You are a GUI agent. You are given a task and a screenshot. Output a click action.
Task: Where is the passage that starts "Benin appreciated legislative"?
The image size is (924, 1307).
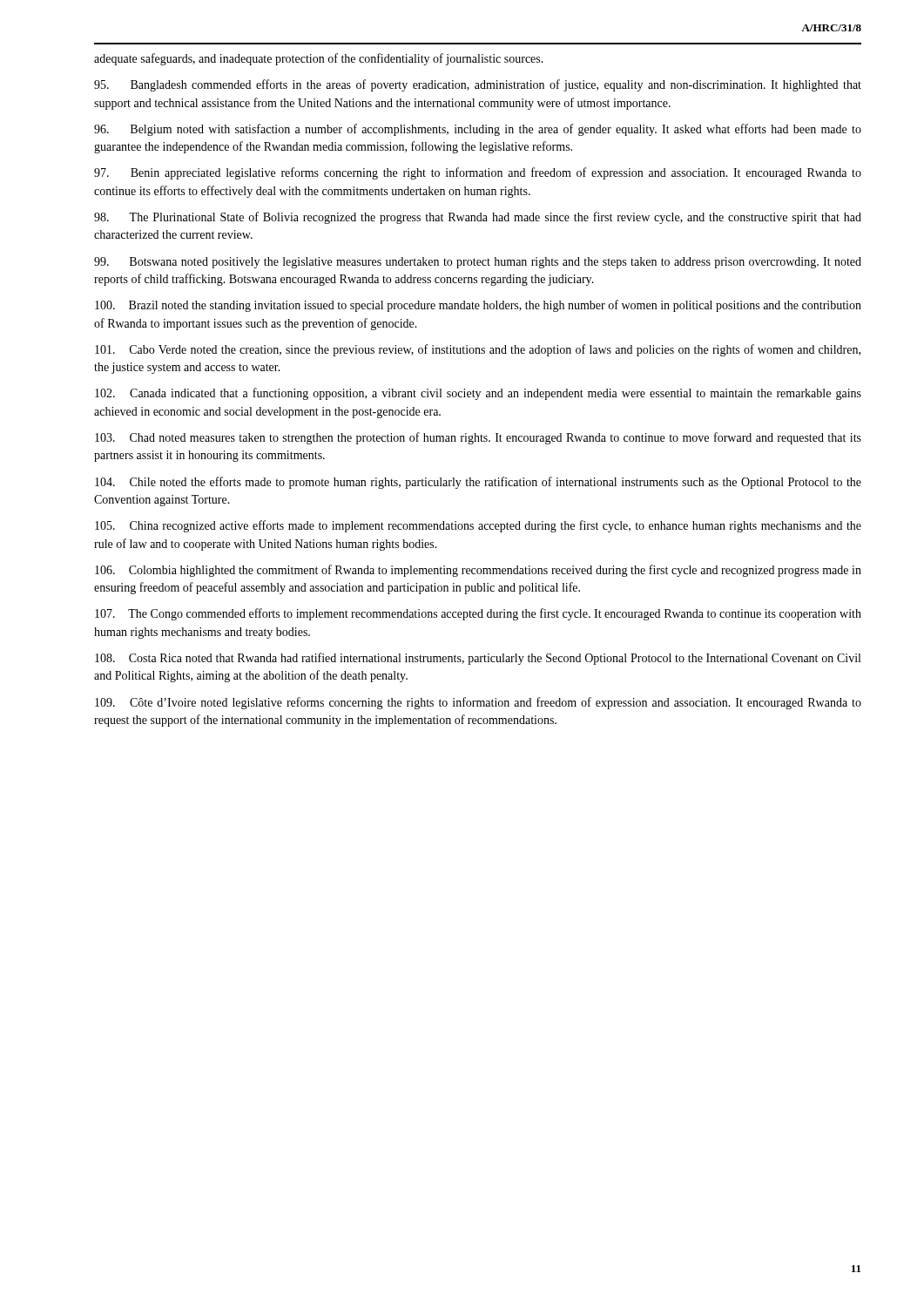pyautogui.click(x=478, y=183)
